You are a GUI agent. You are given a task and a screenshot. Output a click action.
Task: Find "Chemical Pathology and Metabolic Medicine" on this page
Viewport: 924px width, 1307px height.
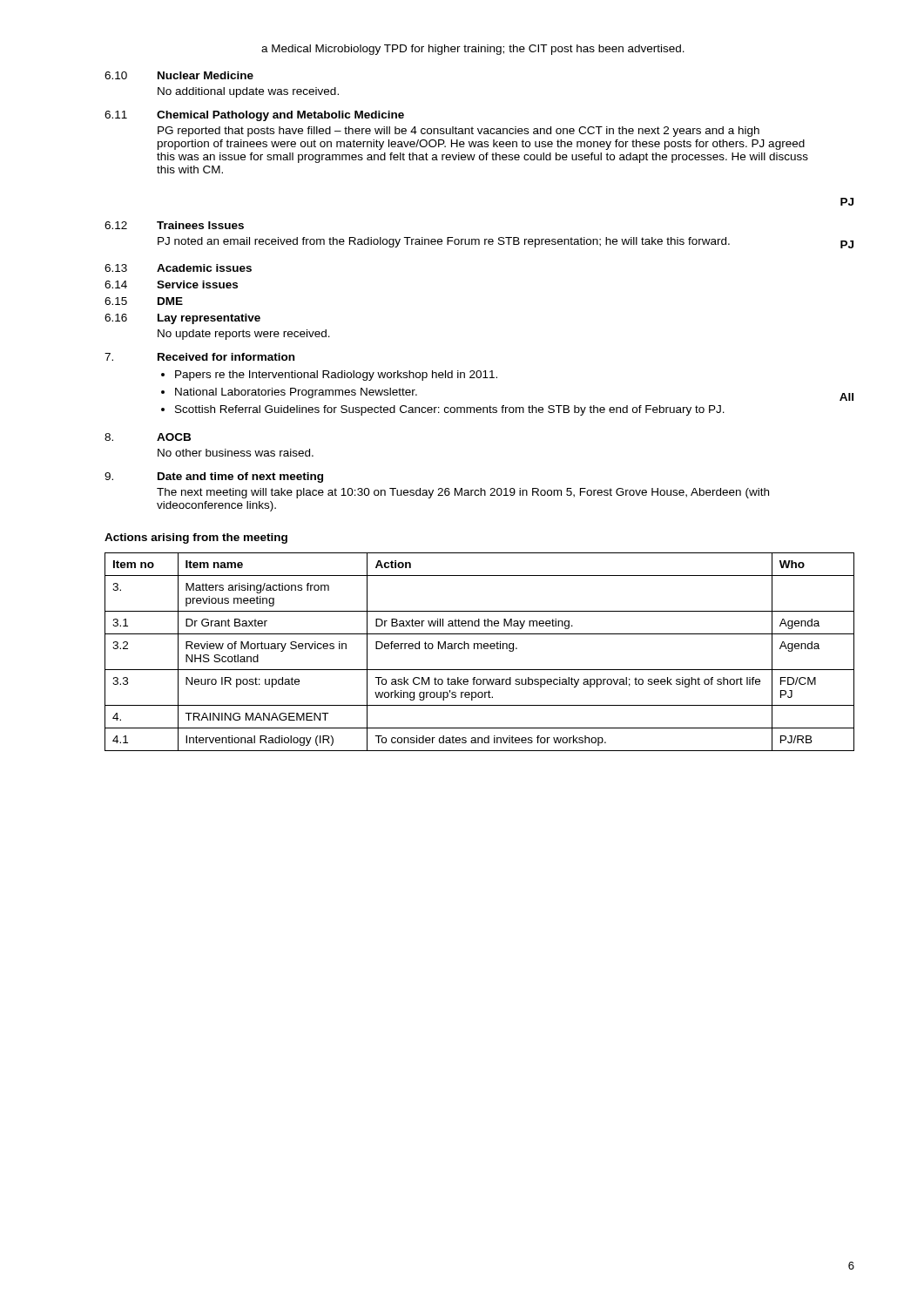click(x=281, y=115)
